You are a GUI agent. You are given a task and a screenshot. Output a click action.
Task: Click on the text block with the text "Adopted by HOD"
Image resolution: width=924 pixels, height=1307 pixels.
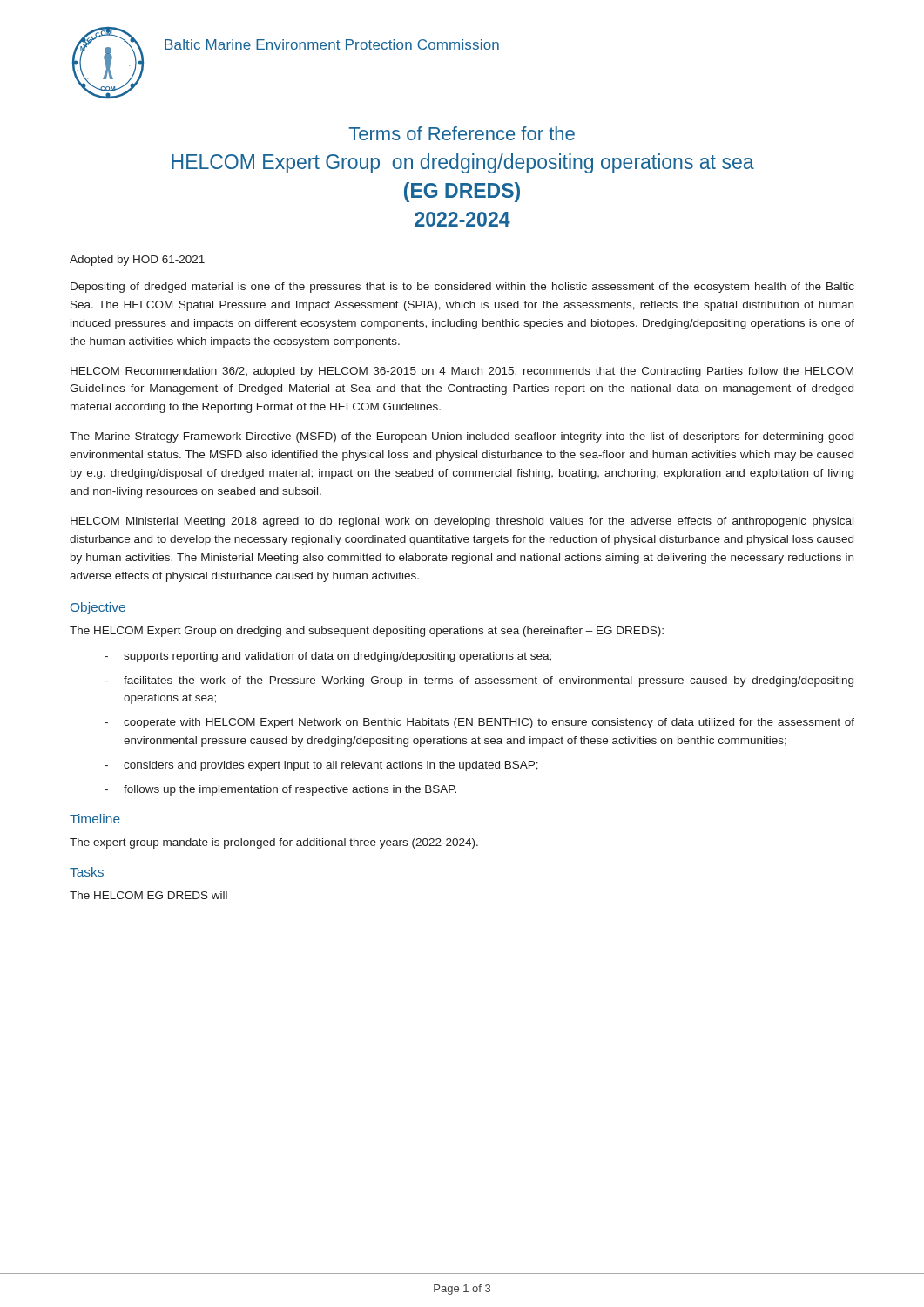click(x=137, y=259)
